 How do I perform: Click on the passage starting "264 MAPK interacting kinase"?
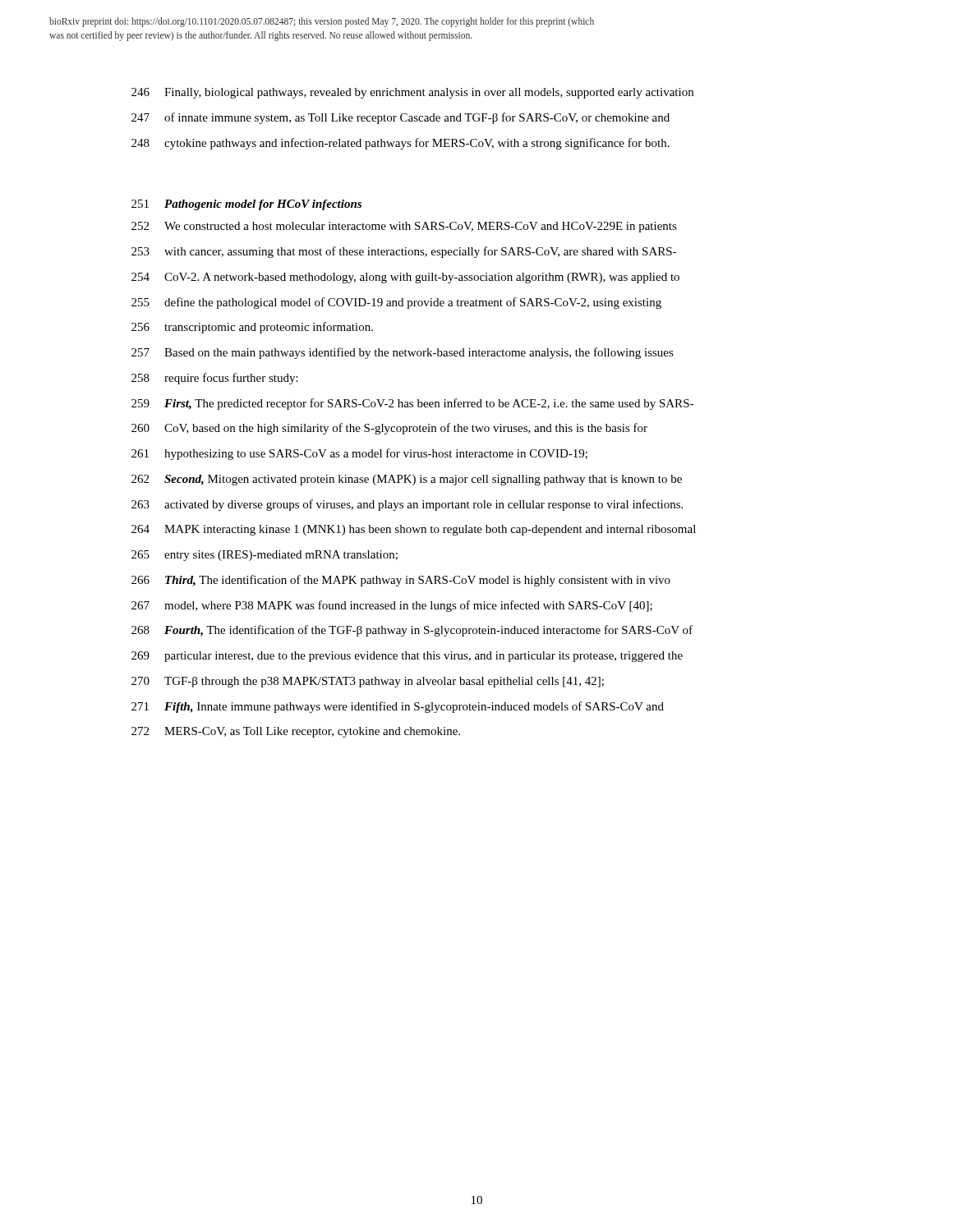(x=489, y=529)
